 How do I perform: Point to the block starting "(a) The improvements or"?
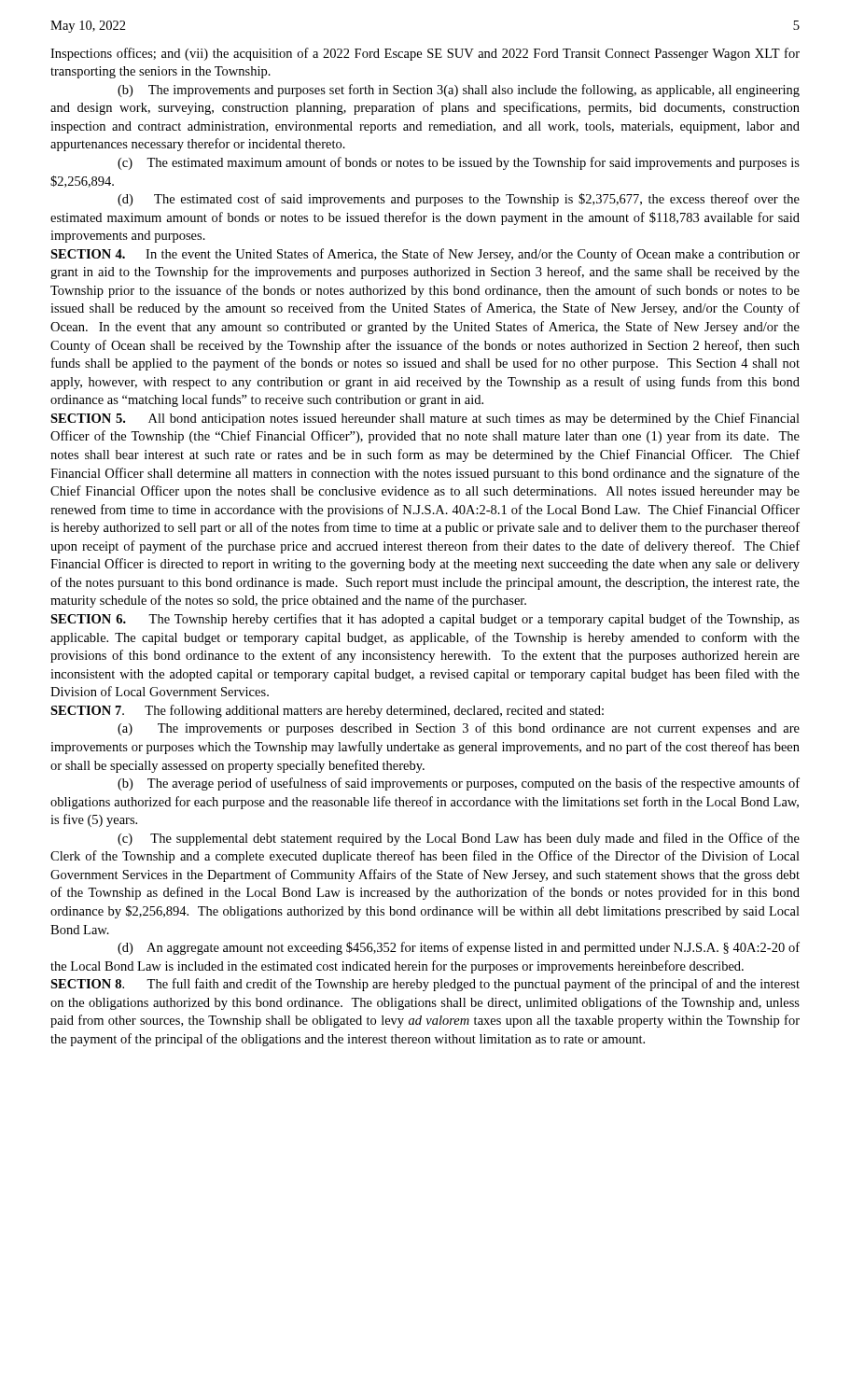click(425, 747)
